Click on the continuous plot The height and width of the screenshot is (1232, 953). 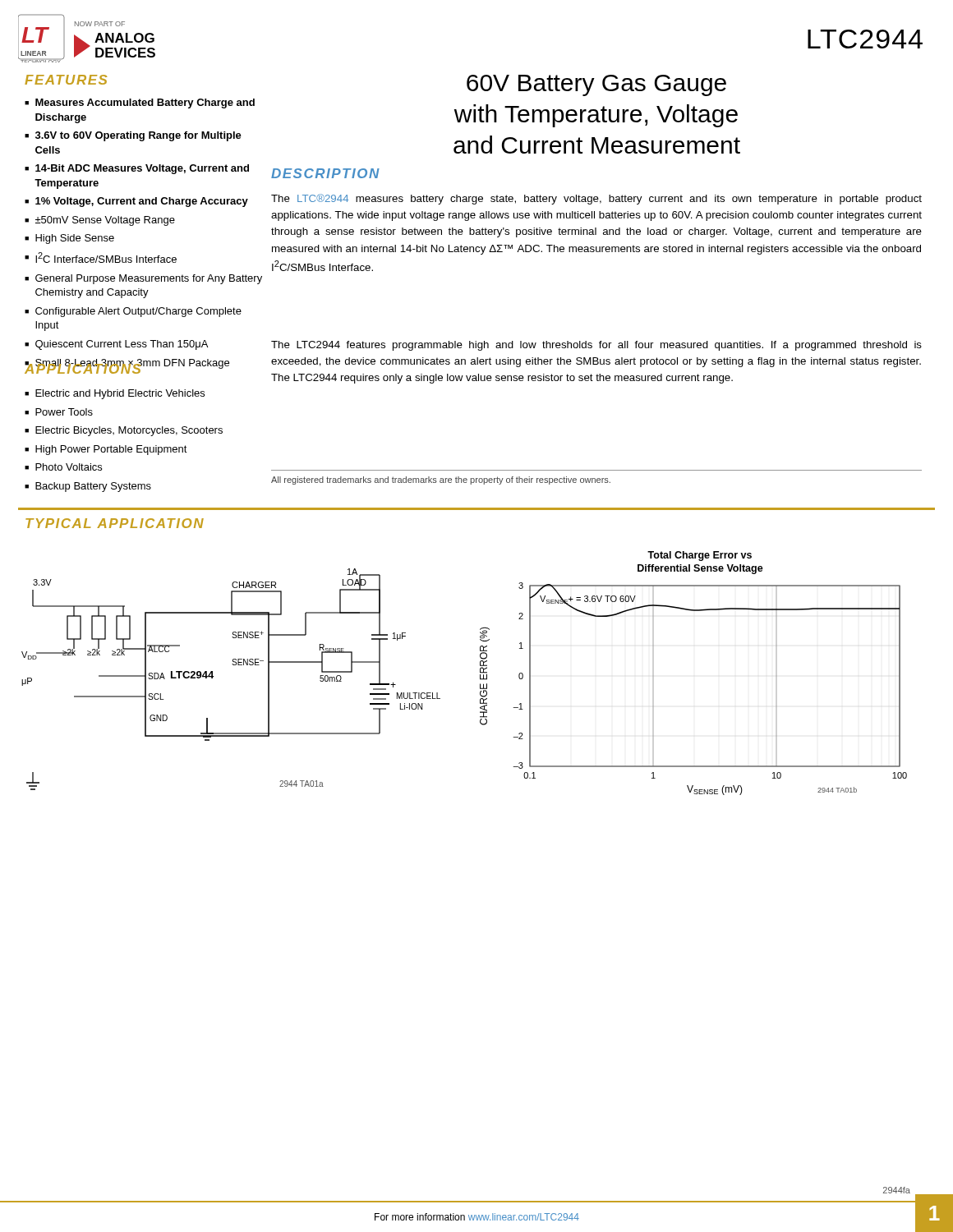(704, 668)
